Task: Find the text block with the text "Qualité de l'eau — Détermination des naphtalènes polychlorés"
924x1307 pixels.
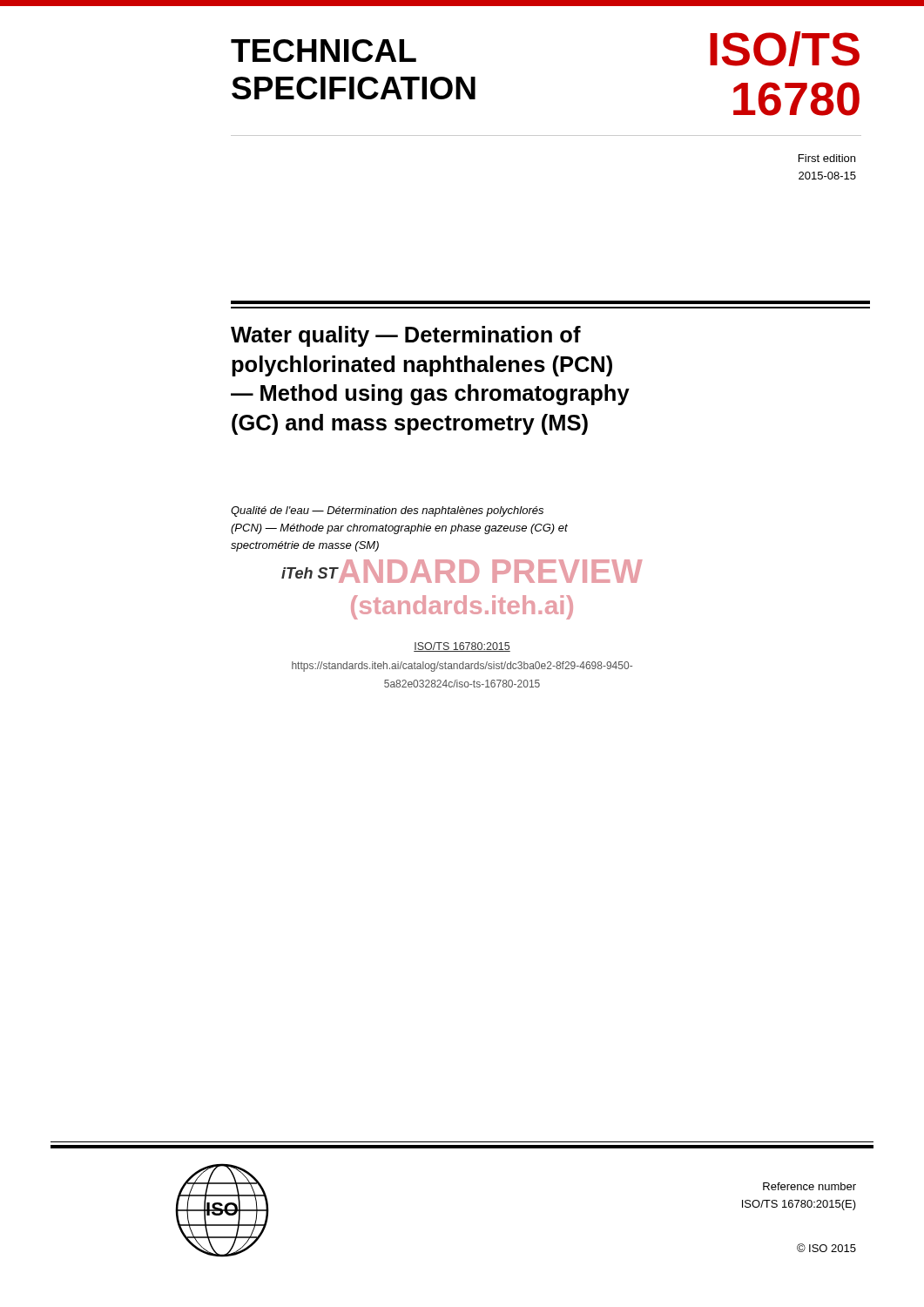Action: click(x=399, y=528)
